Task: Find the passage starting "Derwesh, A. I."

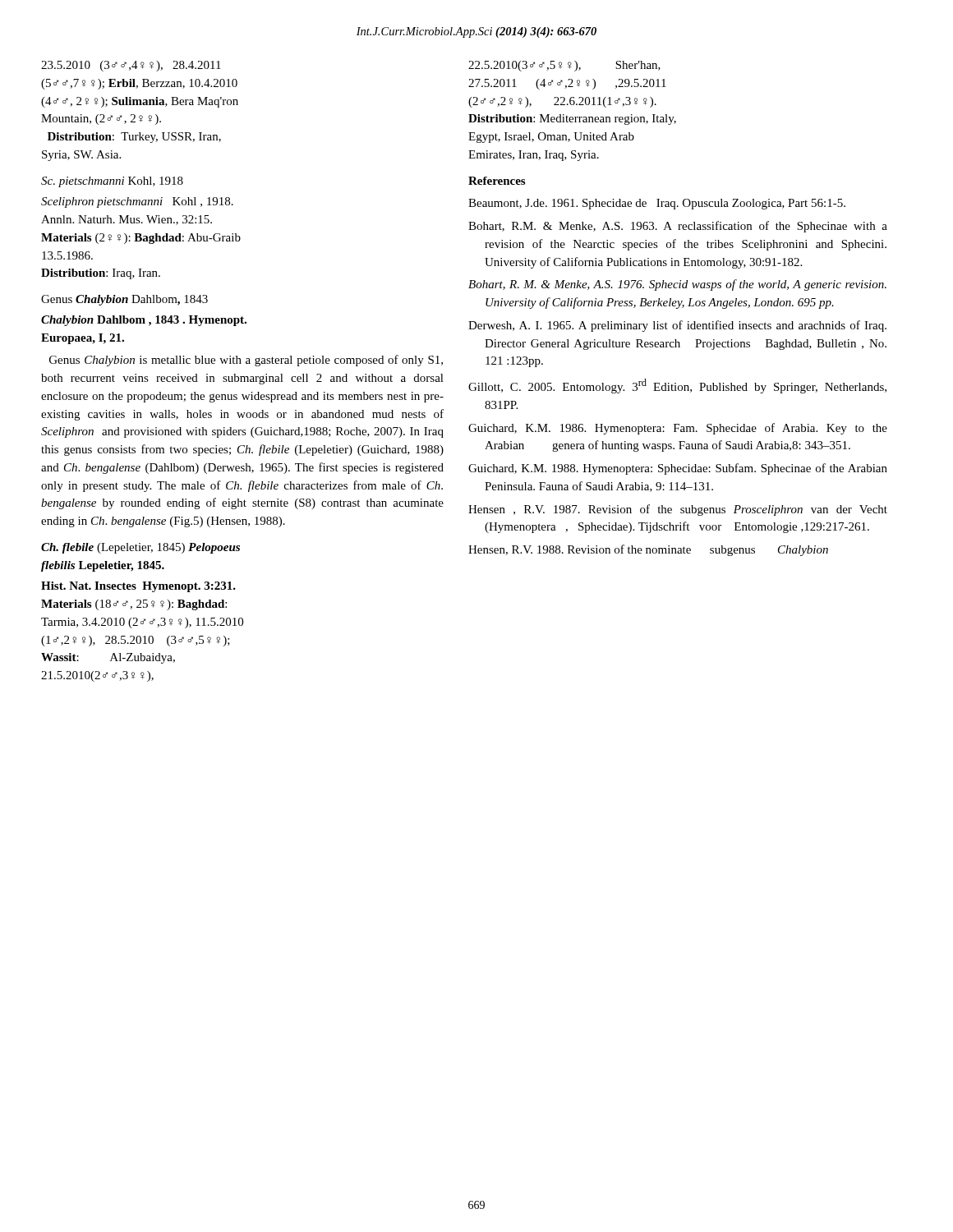Action: click(678, 343)
